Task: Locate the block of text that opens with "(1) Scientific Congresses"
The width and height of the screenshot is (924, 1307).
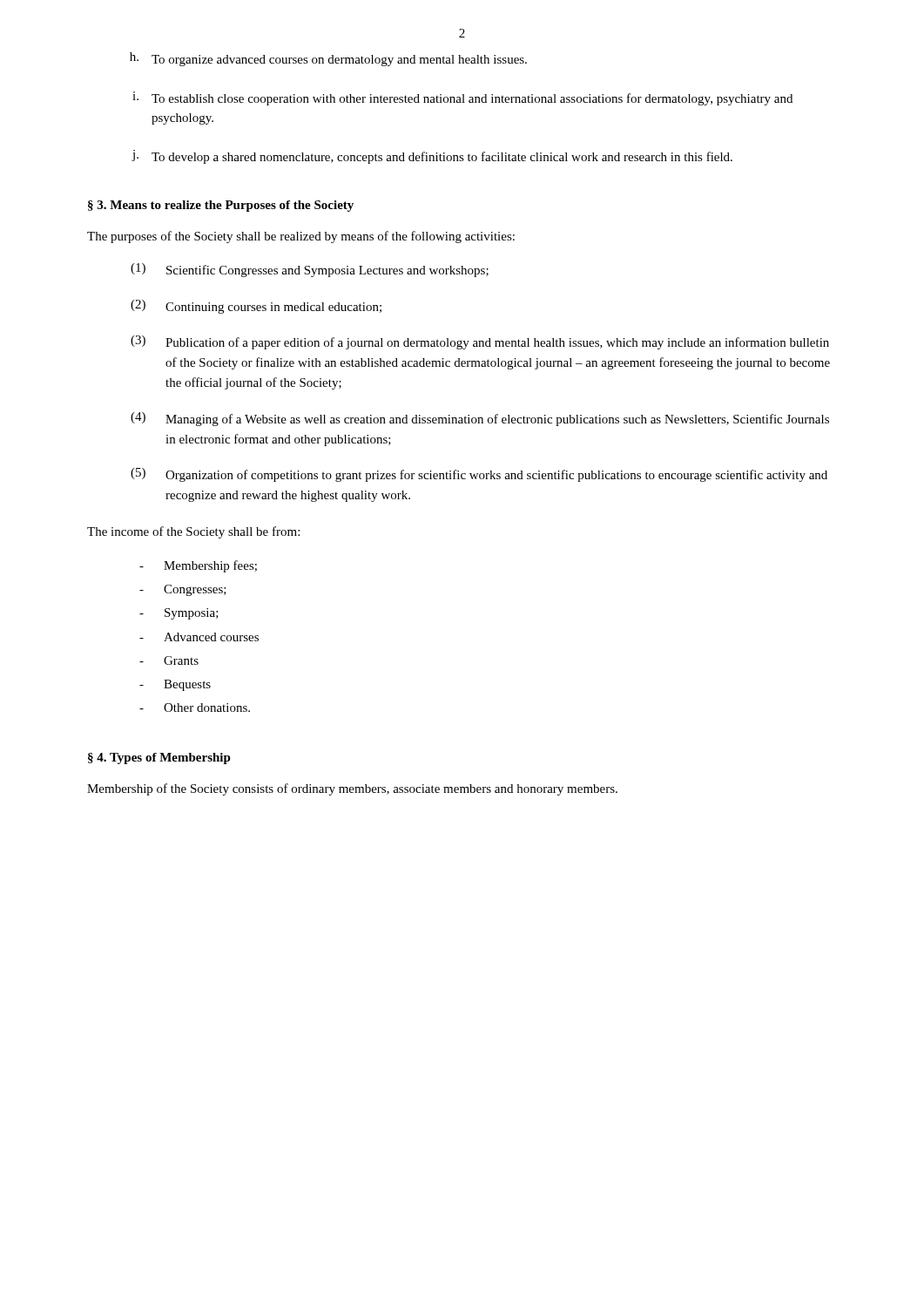Action: tap(484, 271)
